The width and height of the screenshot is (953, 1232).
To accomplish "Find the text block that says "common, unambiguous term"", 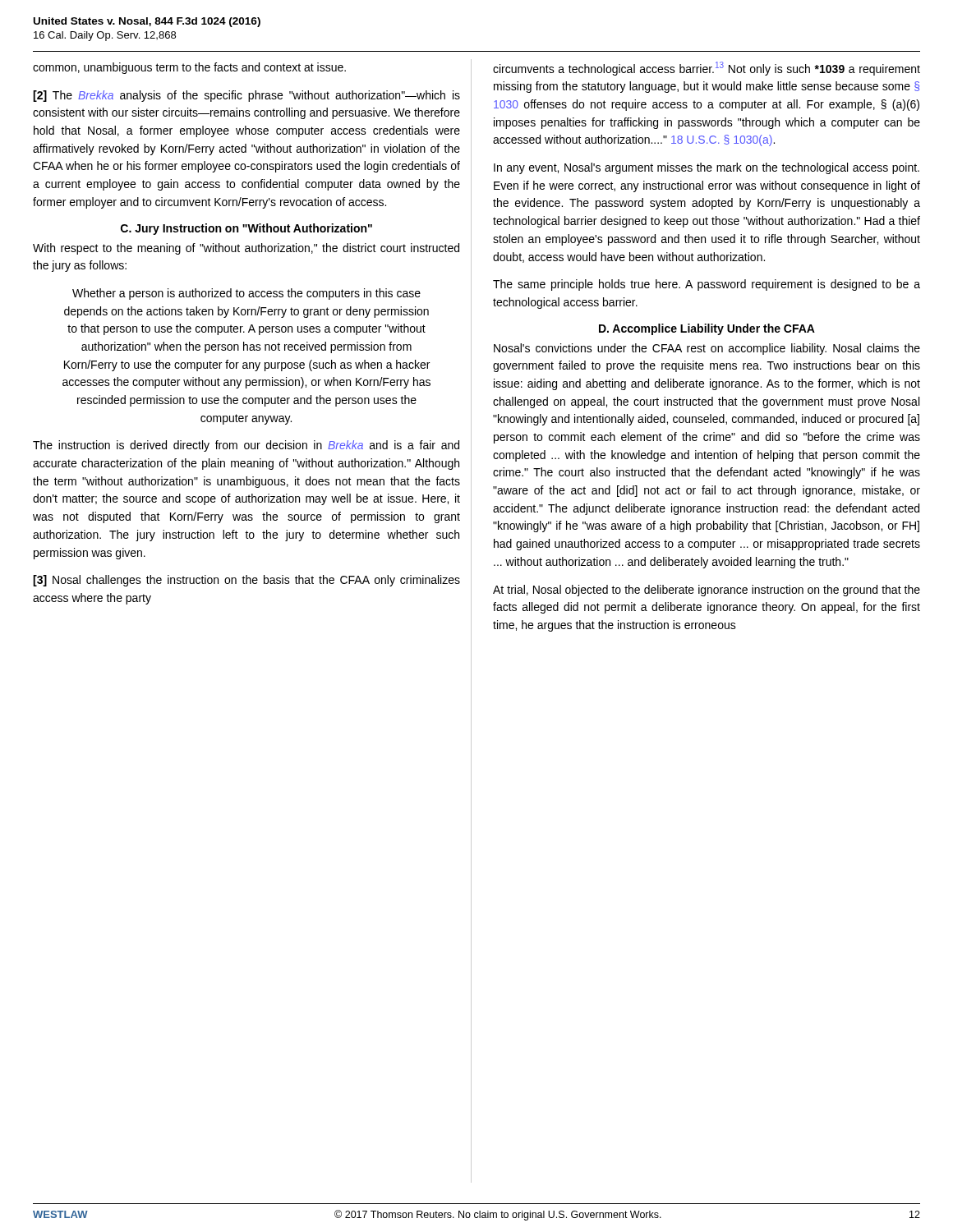I will tap(190, 67).
